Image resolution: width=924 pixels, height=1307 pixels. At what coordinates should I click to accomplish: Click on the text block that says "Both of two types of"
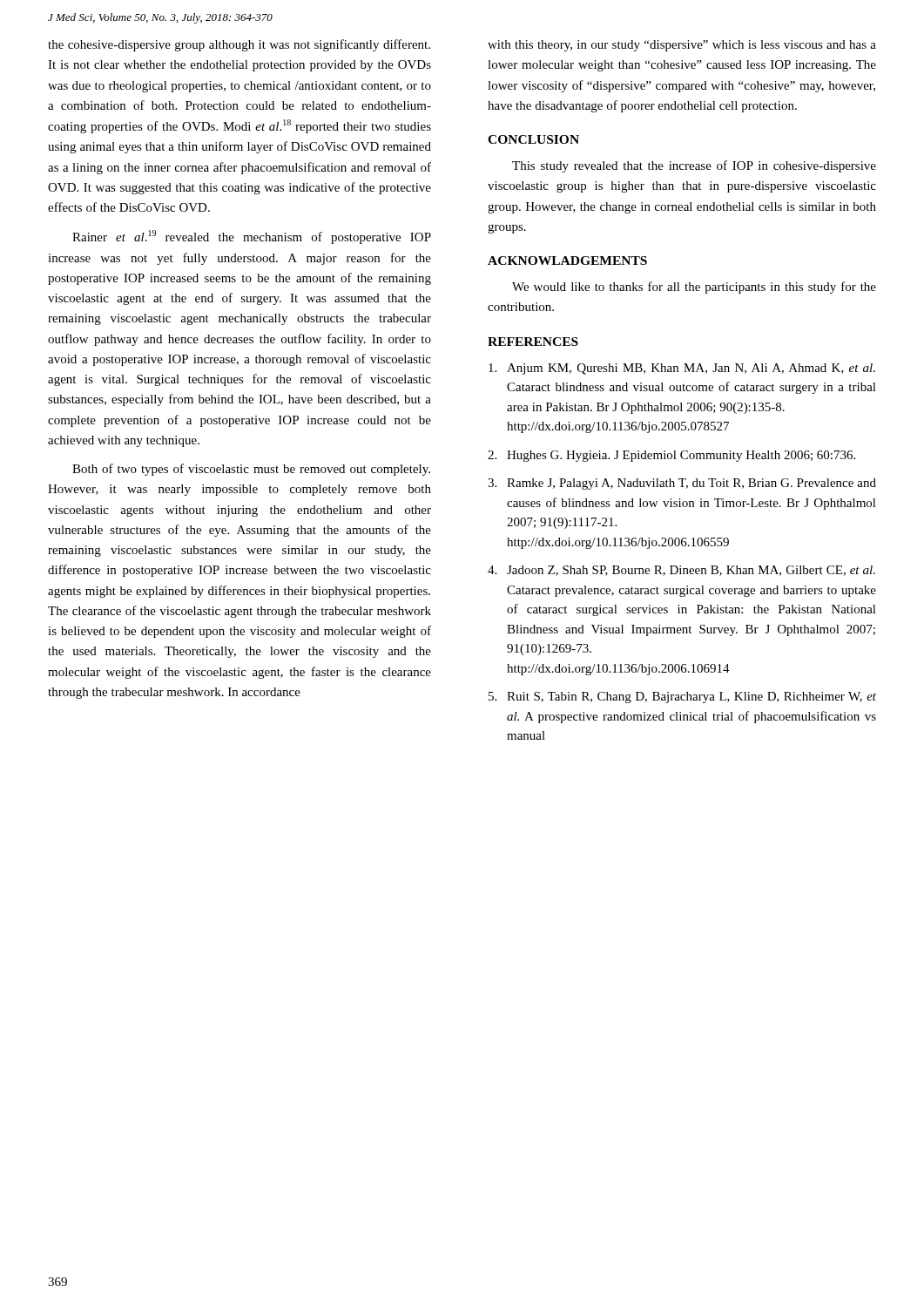pos(239,581)
